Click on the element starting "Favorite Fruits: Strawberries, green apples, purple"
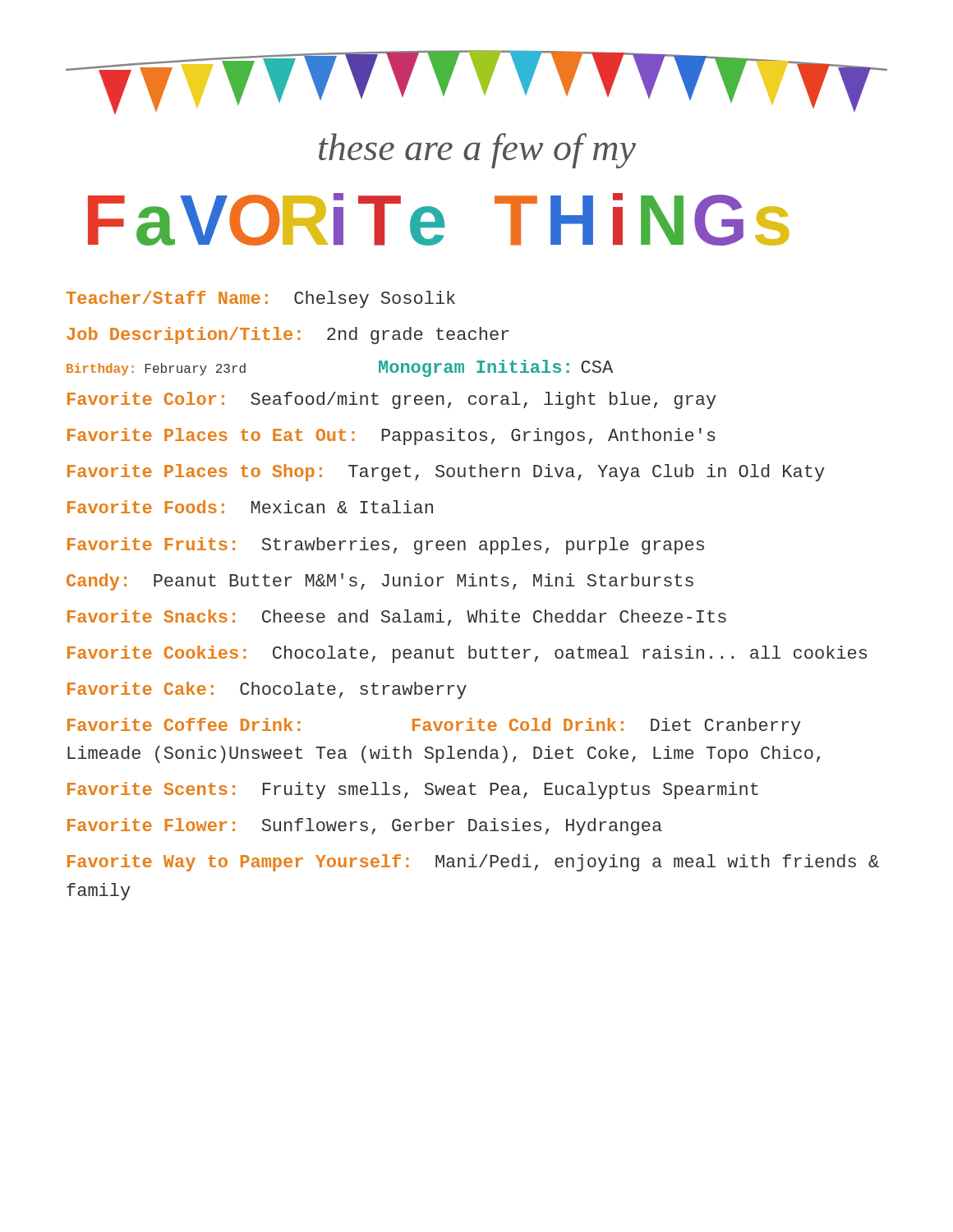The image size is (953, 1232). (386, 545)
